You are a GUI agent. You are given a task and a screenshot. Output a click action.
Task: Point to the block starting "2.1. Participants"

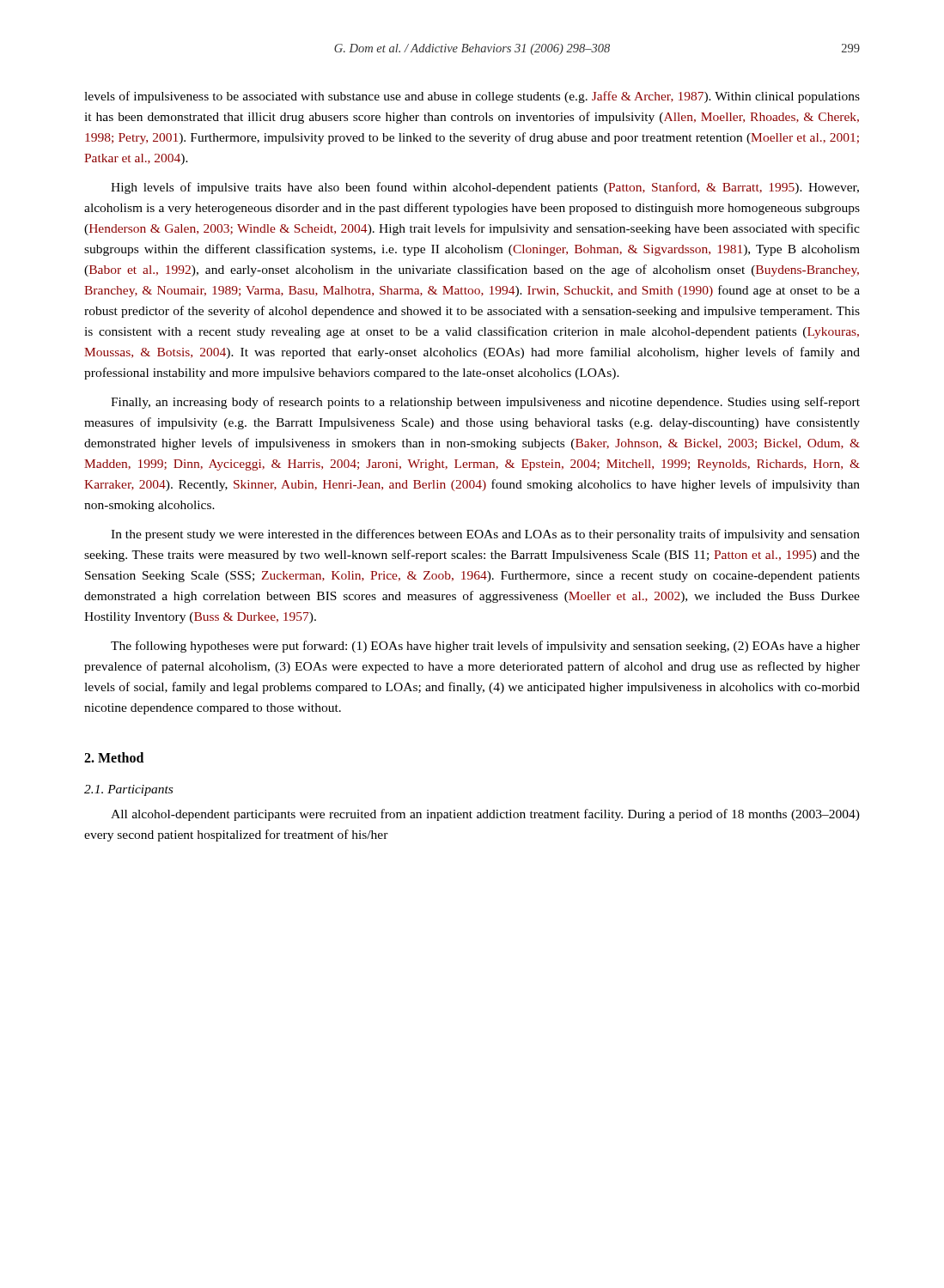tap(129, 789)
